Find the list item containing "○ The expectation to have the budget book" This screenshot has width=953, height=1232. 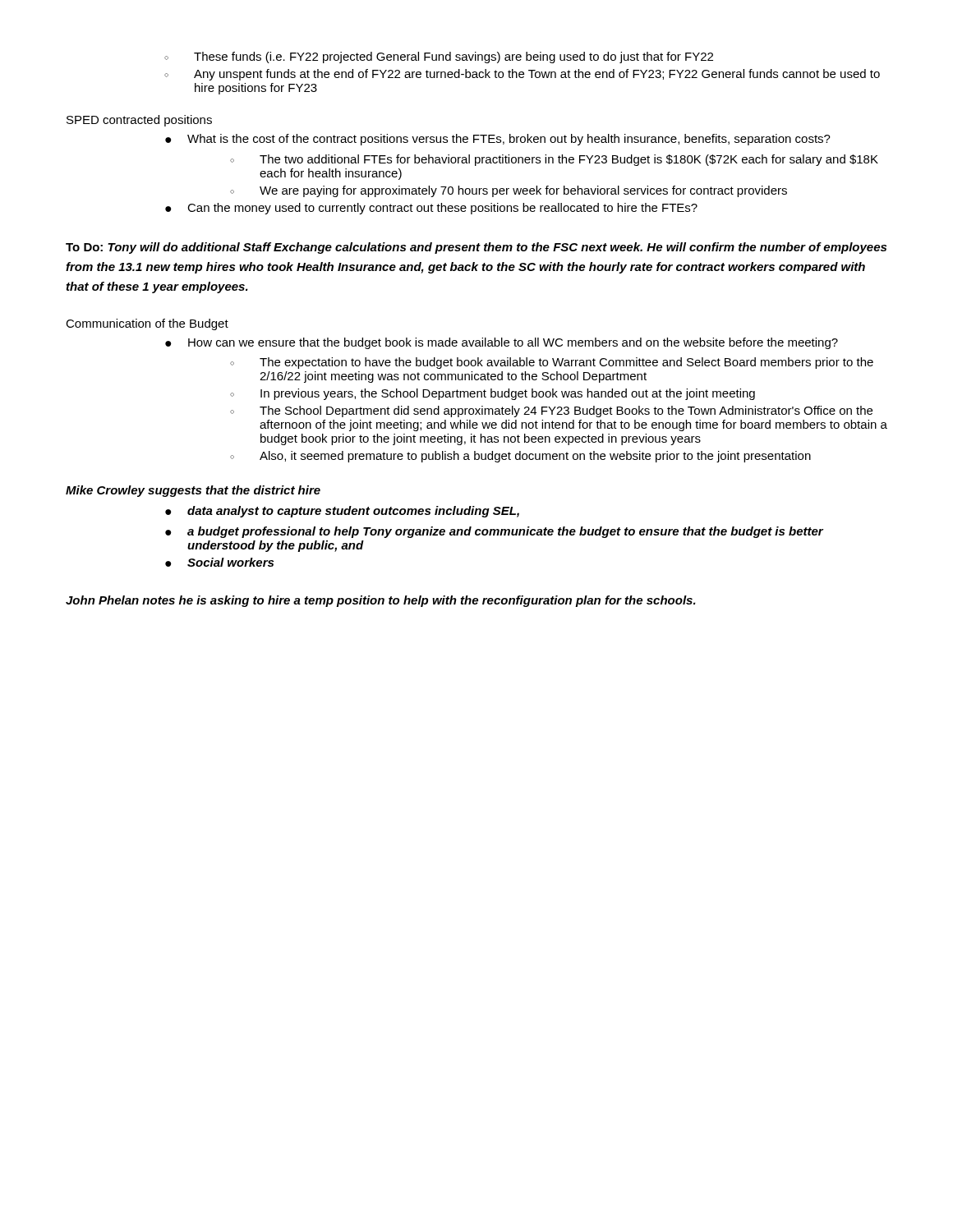pos(559,369)
